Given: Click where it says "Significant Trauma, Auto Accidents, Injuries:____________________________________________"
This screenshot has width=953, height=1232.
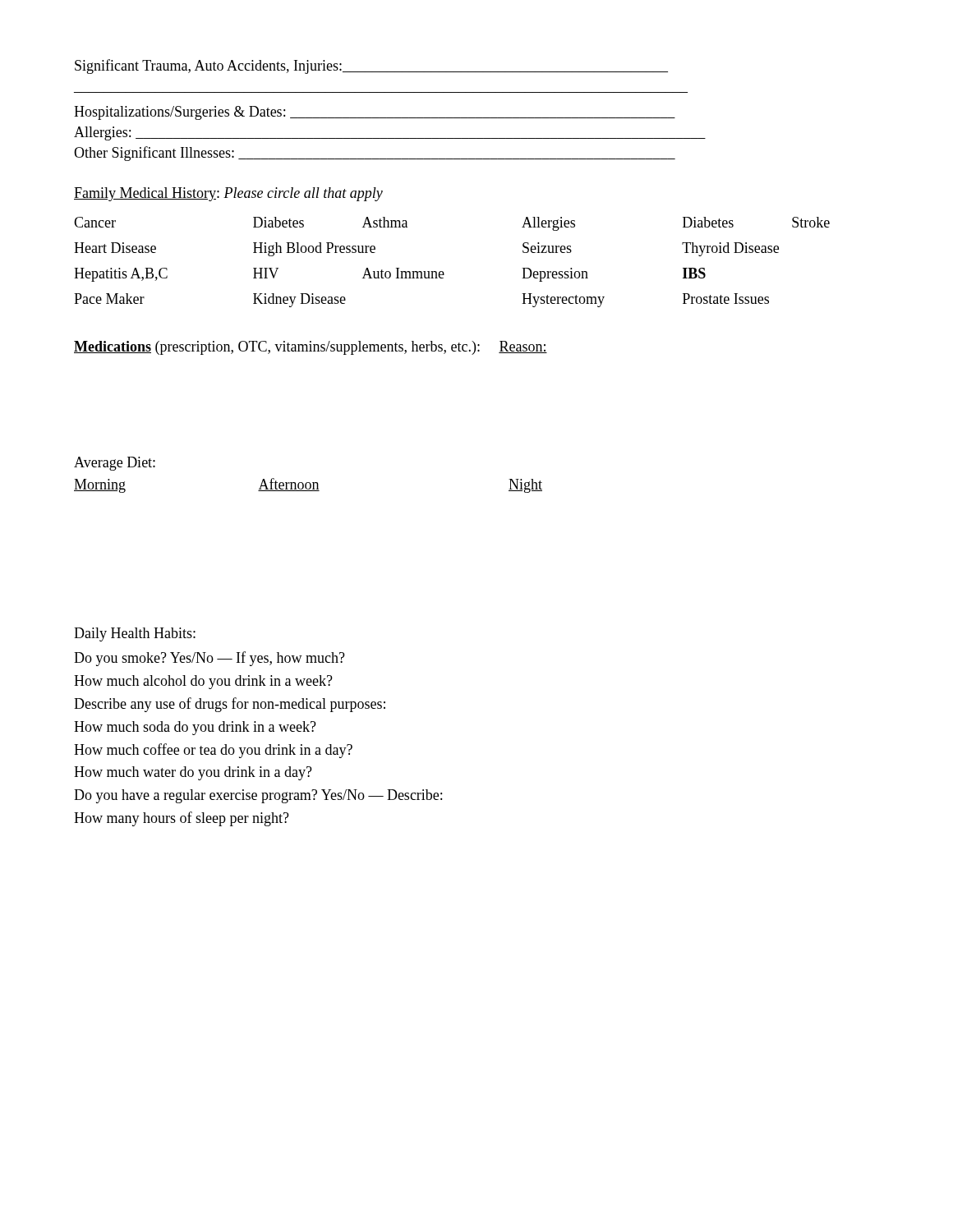Looking at the screenshot, I should click(371, 66).
